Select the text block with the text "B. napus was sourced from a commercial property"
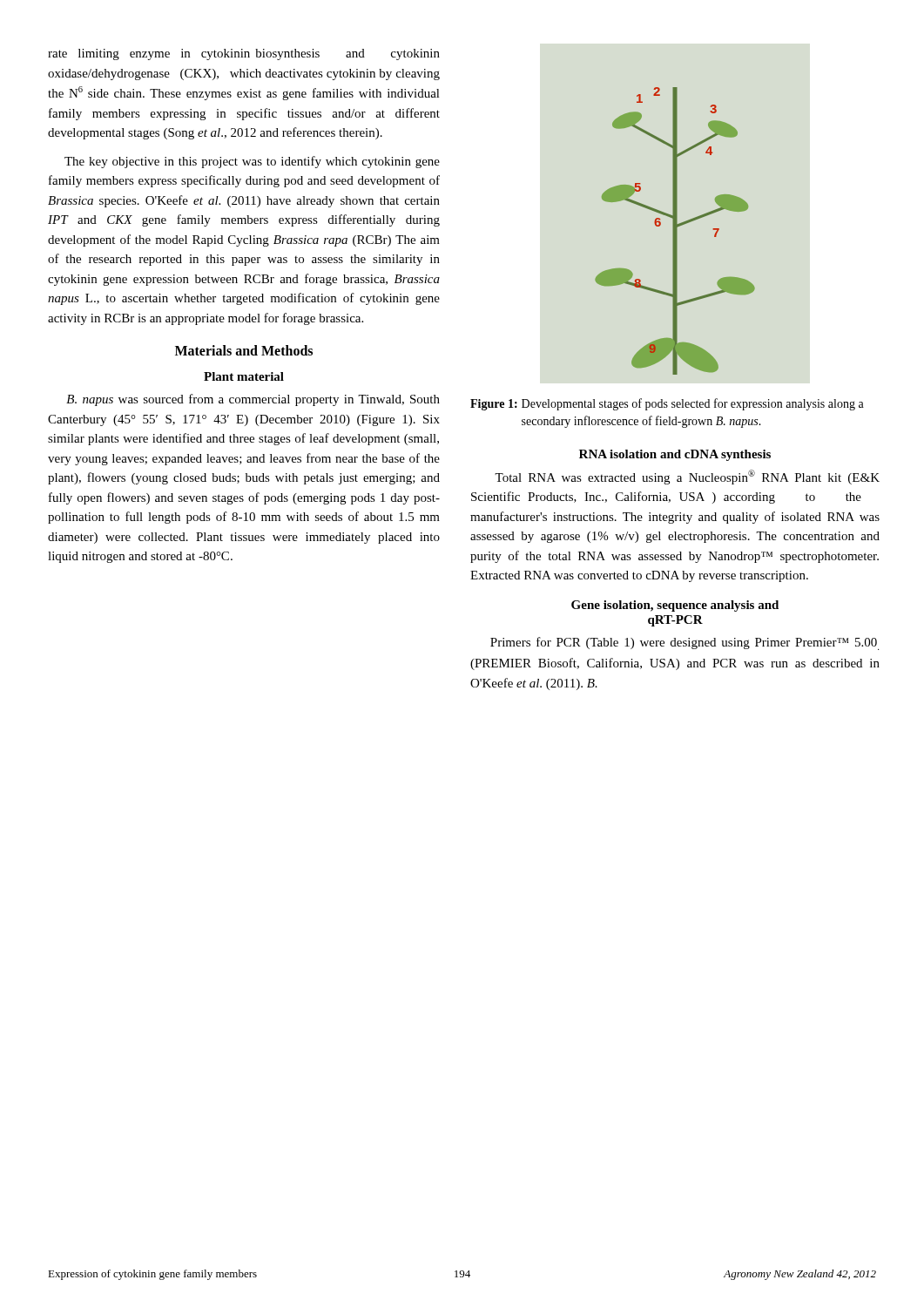Screen dimensions: 1307x924 244,478
